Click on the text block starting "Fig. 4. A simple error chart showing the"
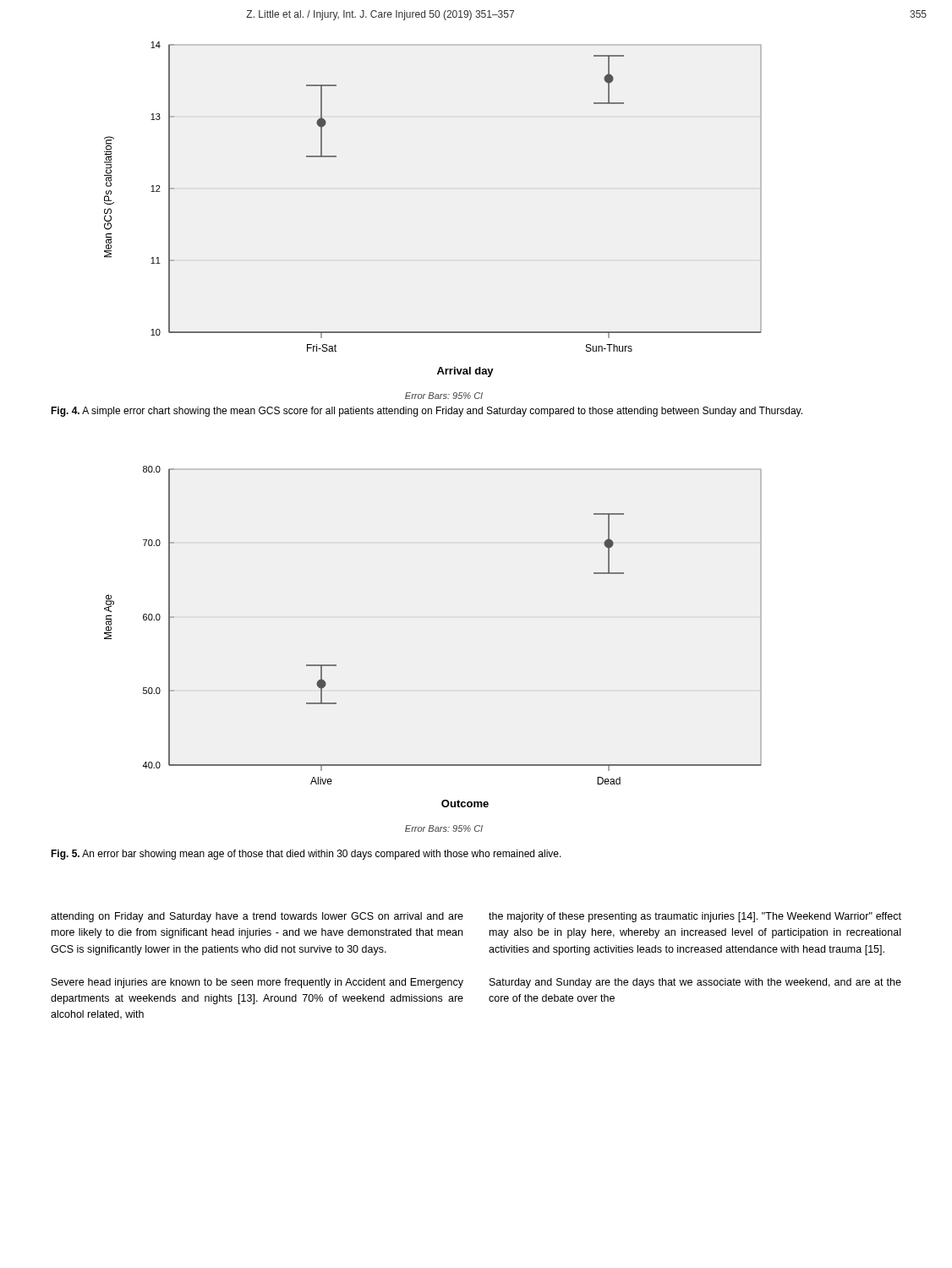 427,411
